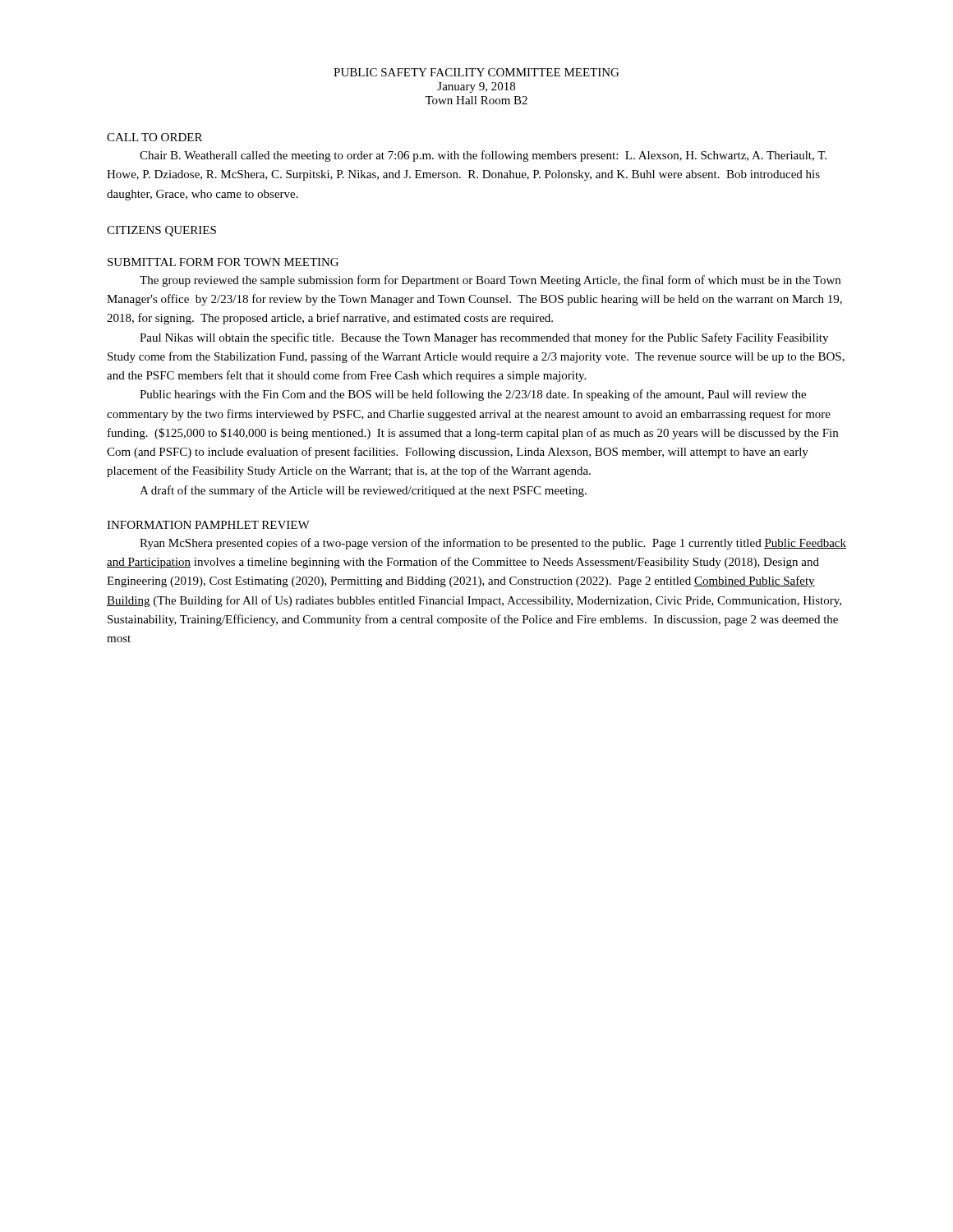Select the text starting "The group reviewed the sample submission form for"
The width and height of the screenshot is (953, 1232).
pyautogui.click(x=476, y=385)
